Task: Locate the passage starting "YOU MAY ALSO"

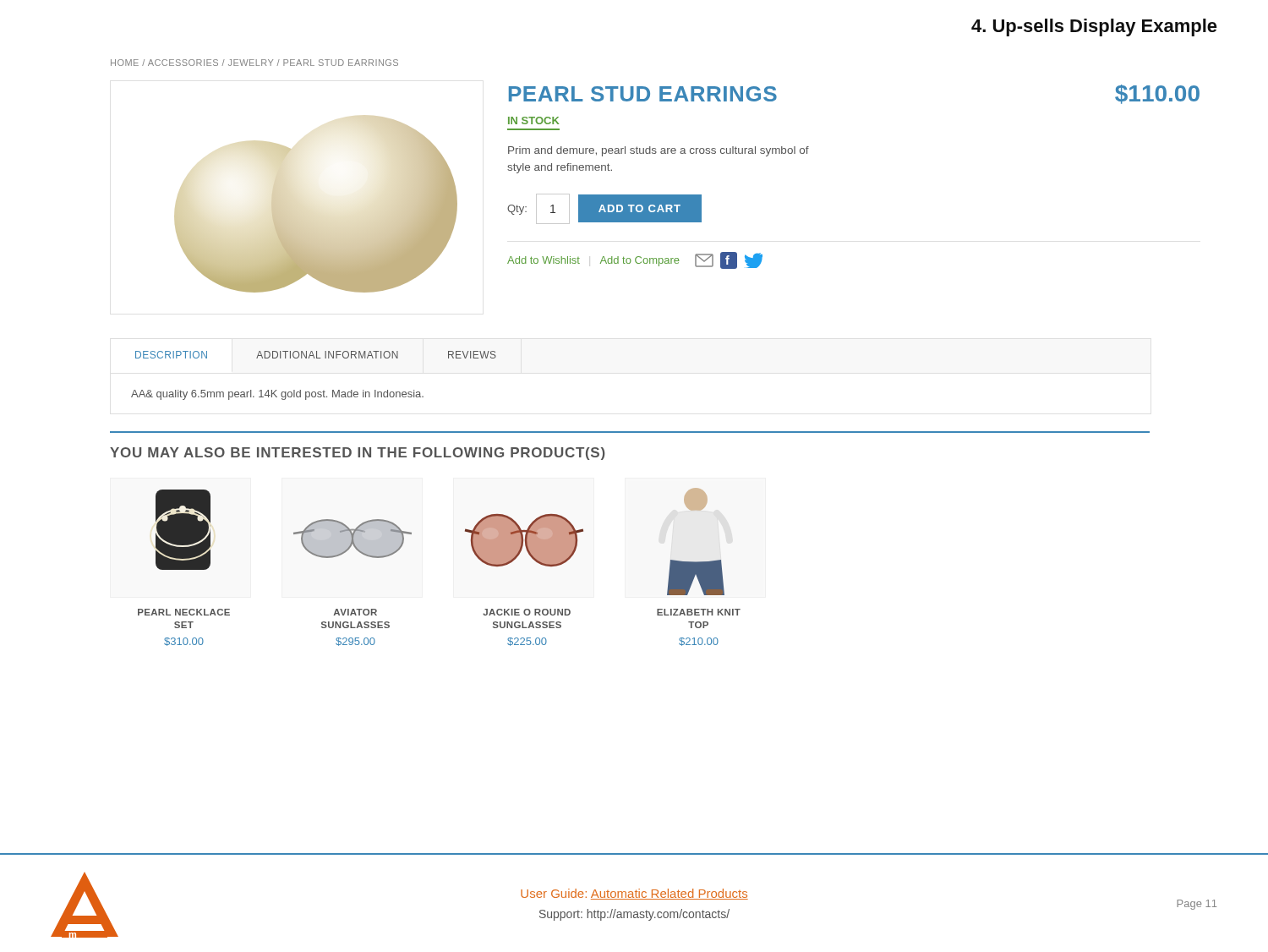Action: tap(358, 453)
